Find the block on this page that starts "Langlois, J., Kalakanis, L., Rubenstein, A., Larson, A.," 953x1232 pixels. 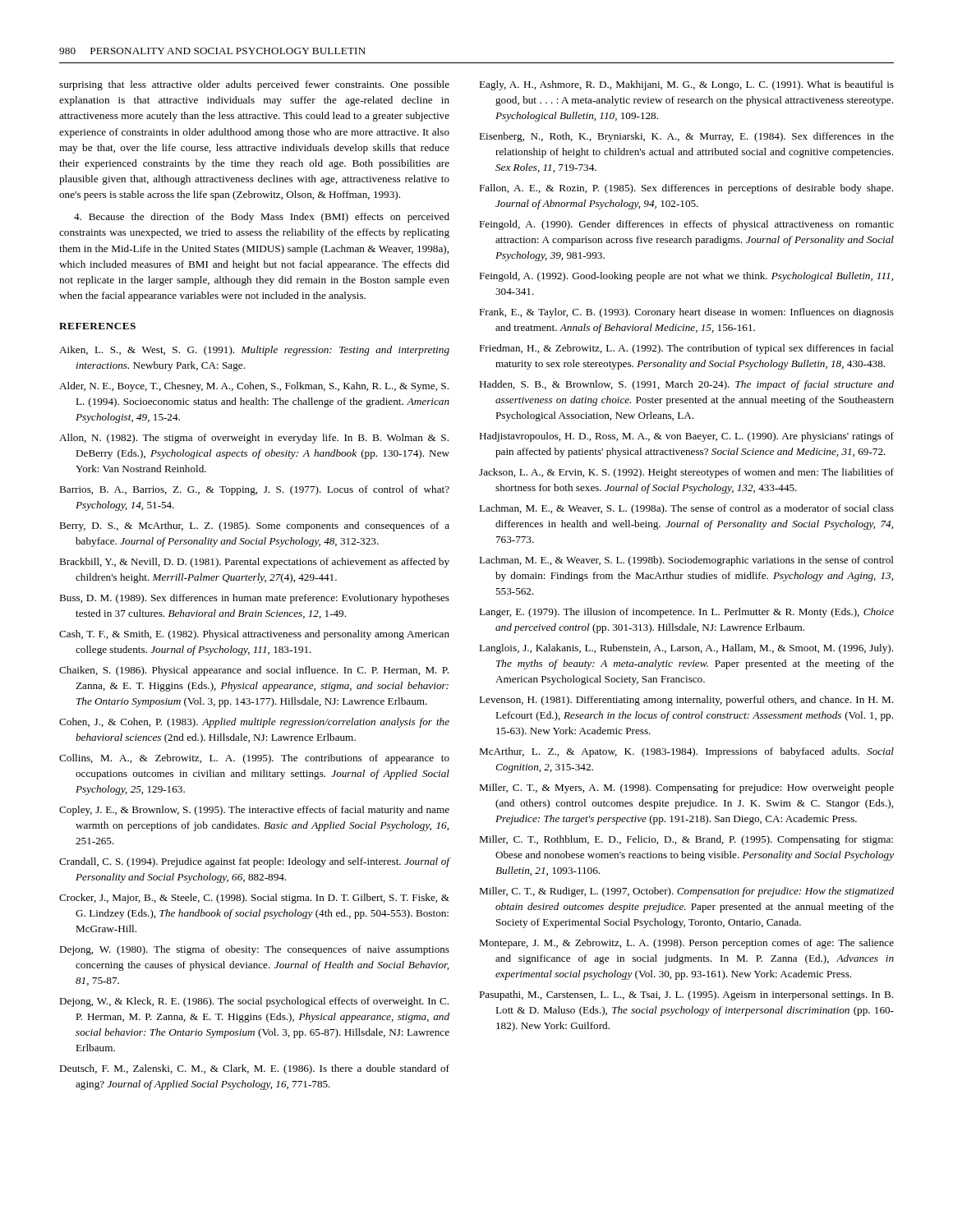[686, 663]
